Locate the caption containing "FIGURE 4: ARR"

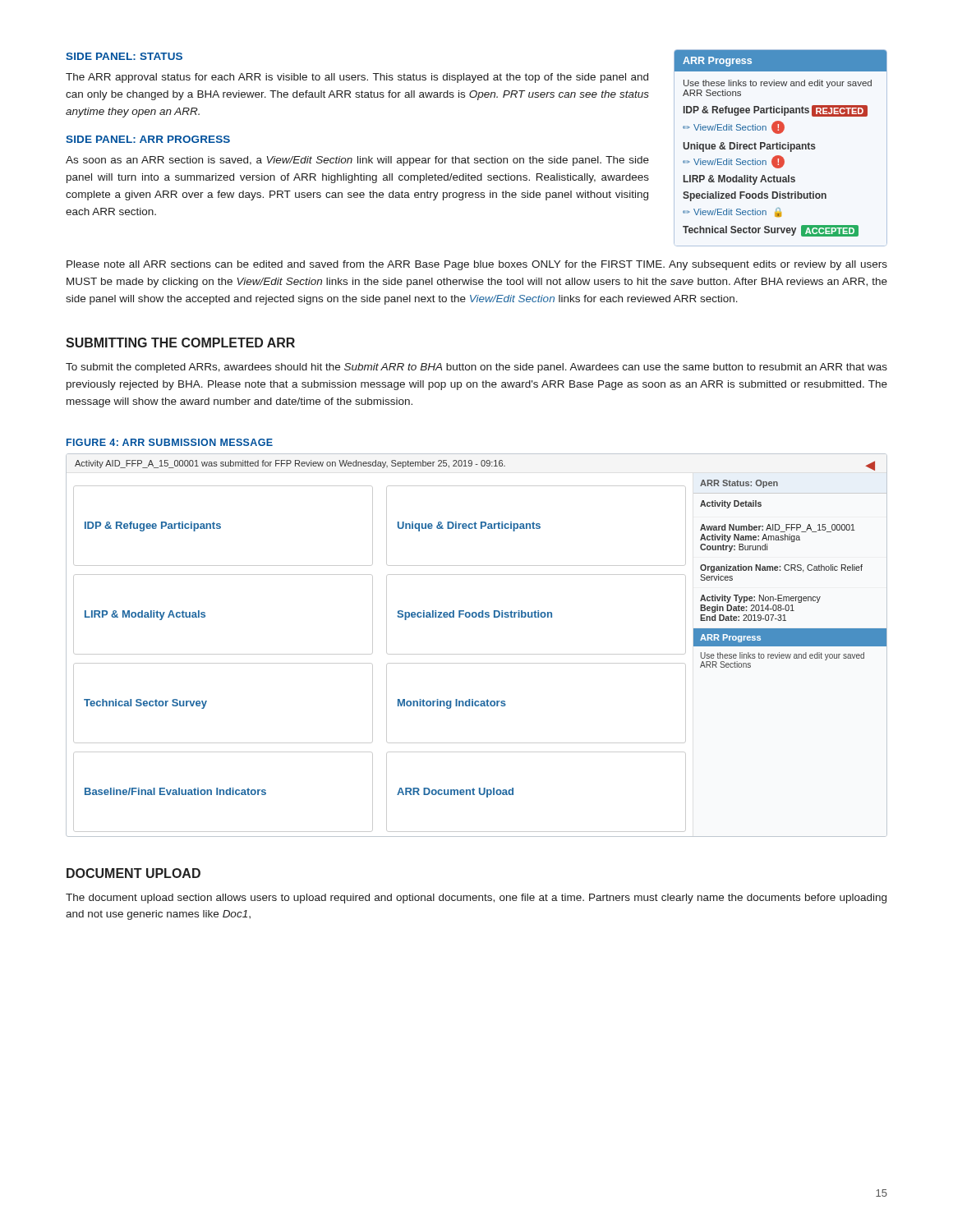click(x=169, y=442)
